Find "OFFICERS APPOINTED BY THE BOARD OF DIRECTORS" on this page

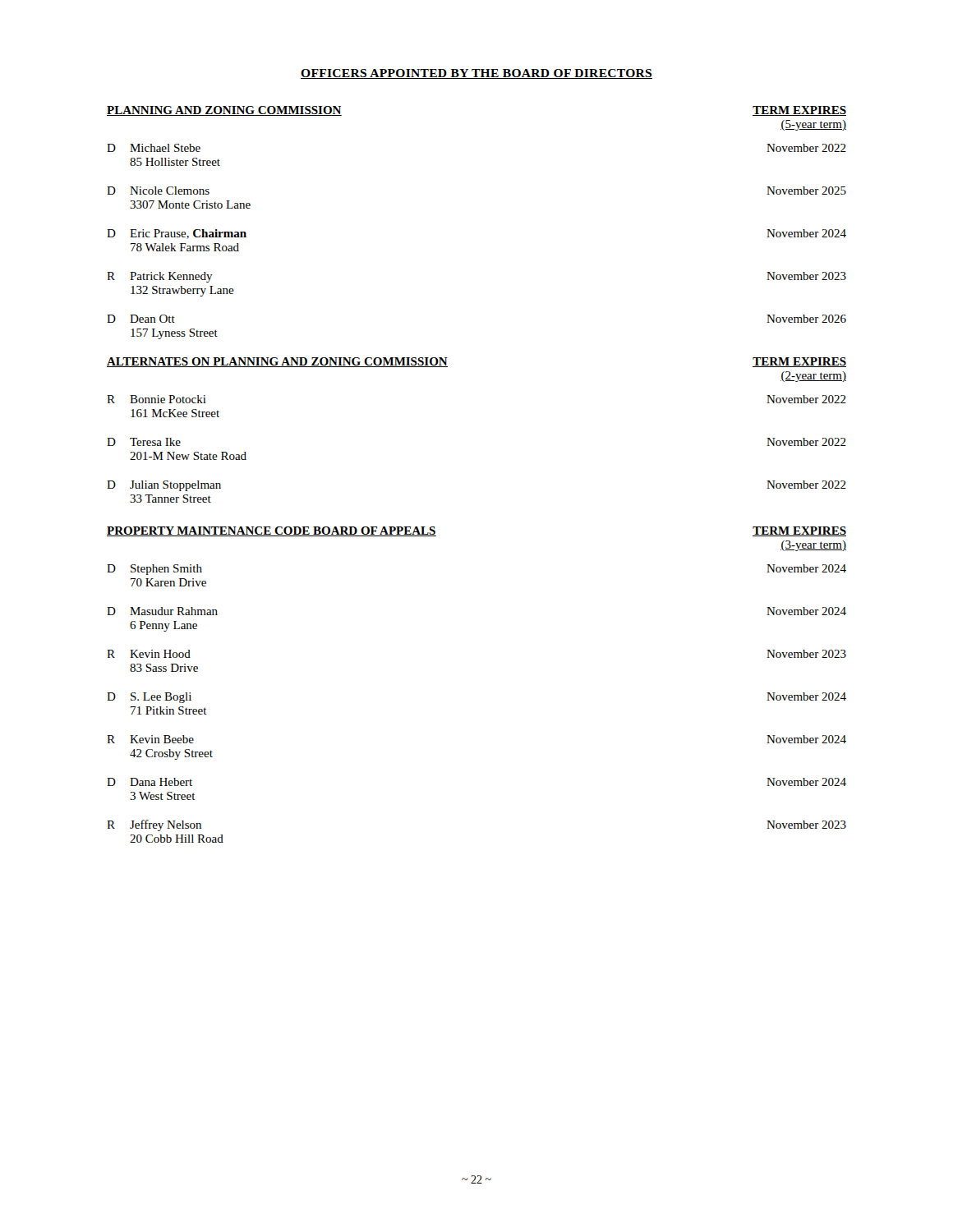[476, 73]
